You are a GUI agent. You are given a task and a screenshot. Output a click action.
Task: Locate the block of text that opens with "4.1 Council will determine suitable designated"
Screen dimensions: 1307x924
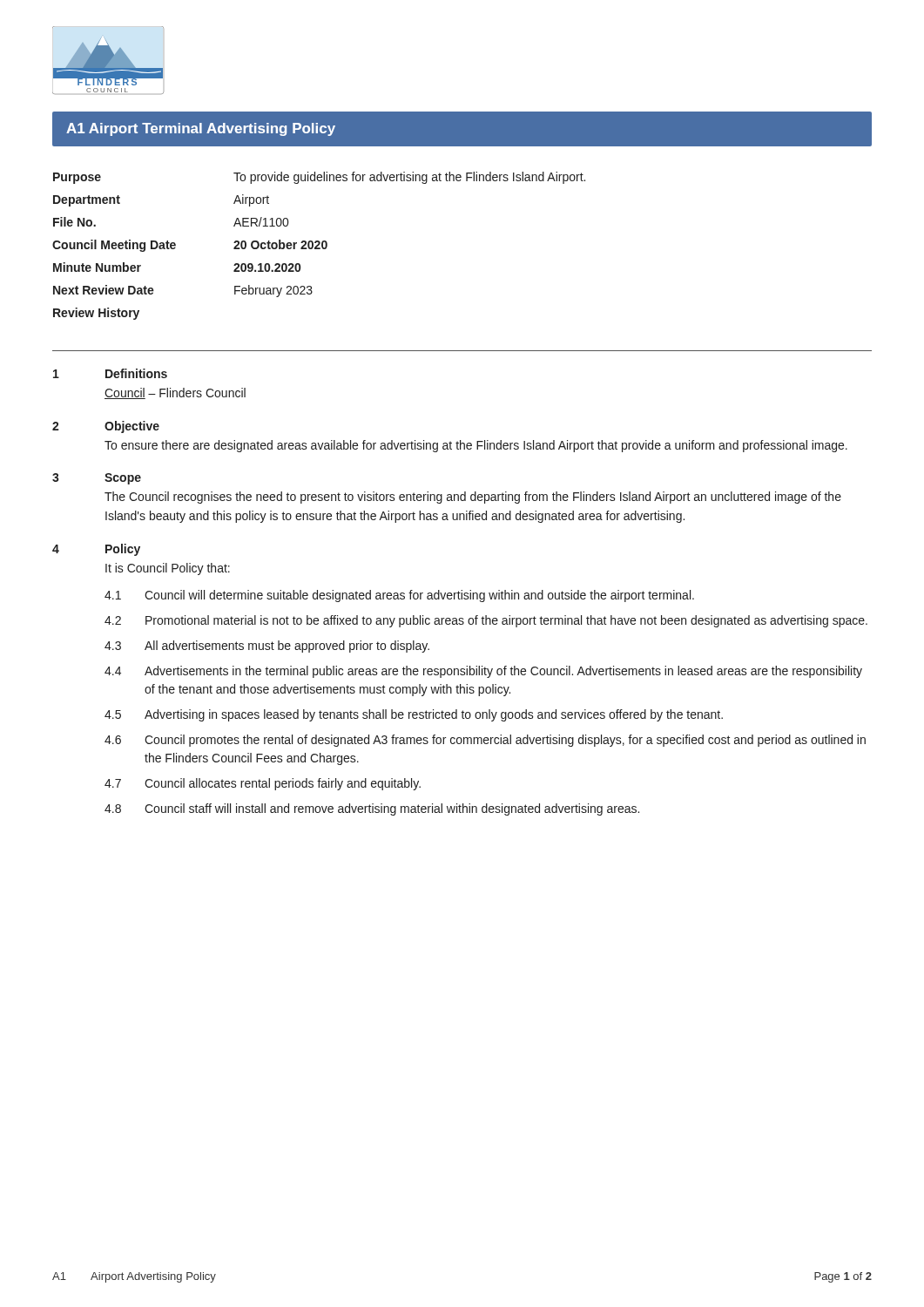pos(488,596)
